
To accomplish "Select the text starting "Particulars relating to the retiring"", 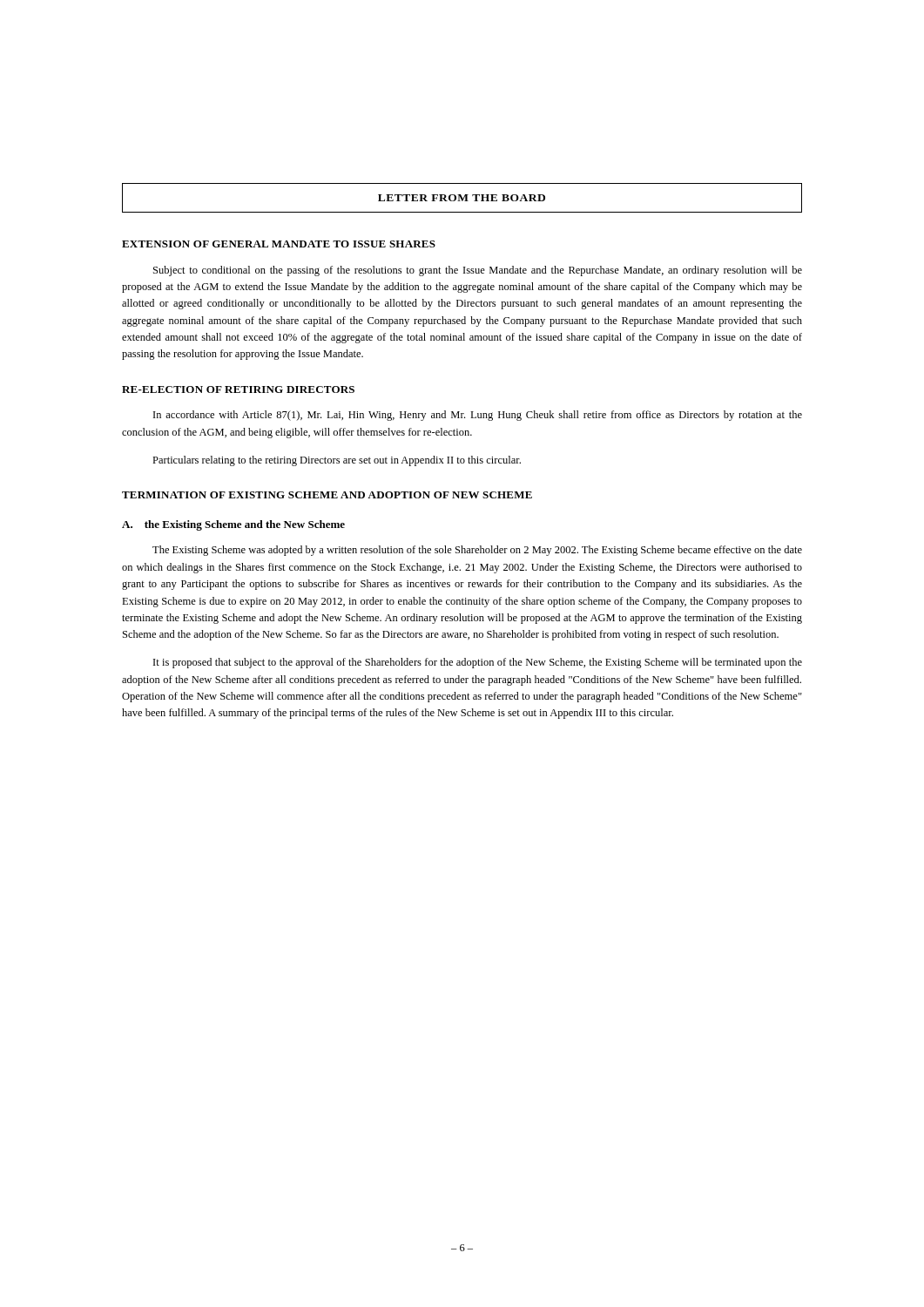I will (462, 460).
